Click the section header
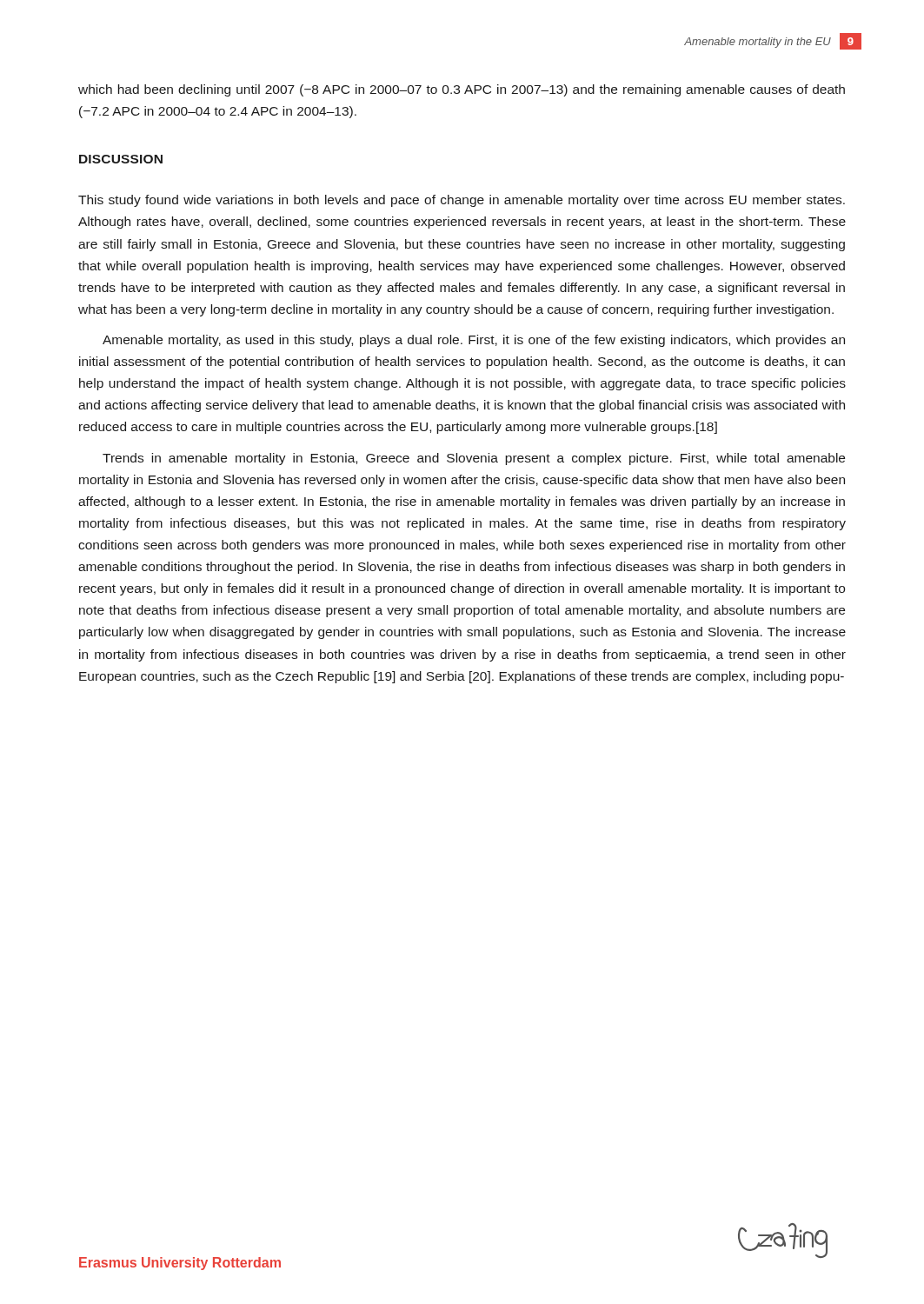The height and width of the screenshot is (1304, 924). pyautogui.click(x=121, y=159)
